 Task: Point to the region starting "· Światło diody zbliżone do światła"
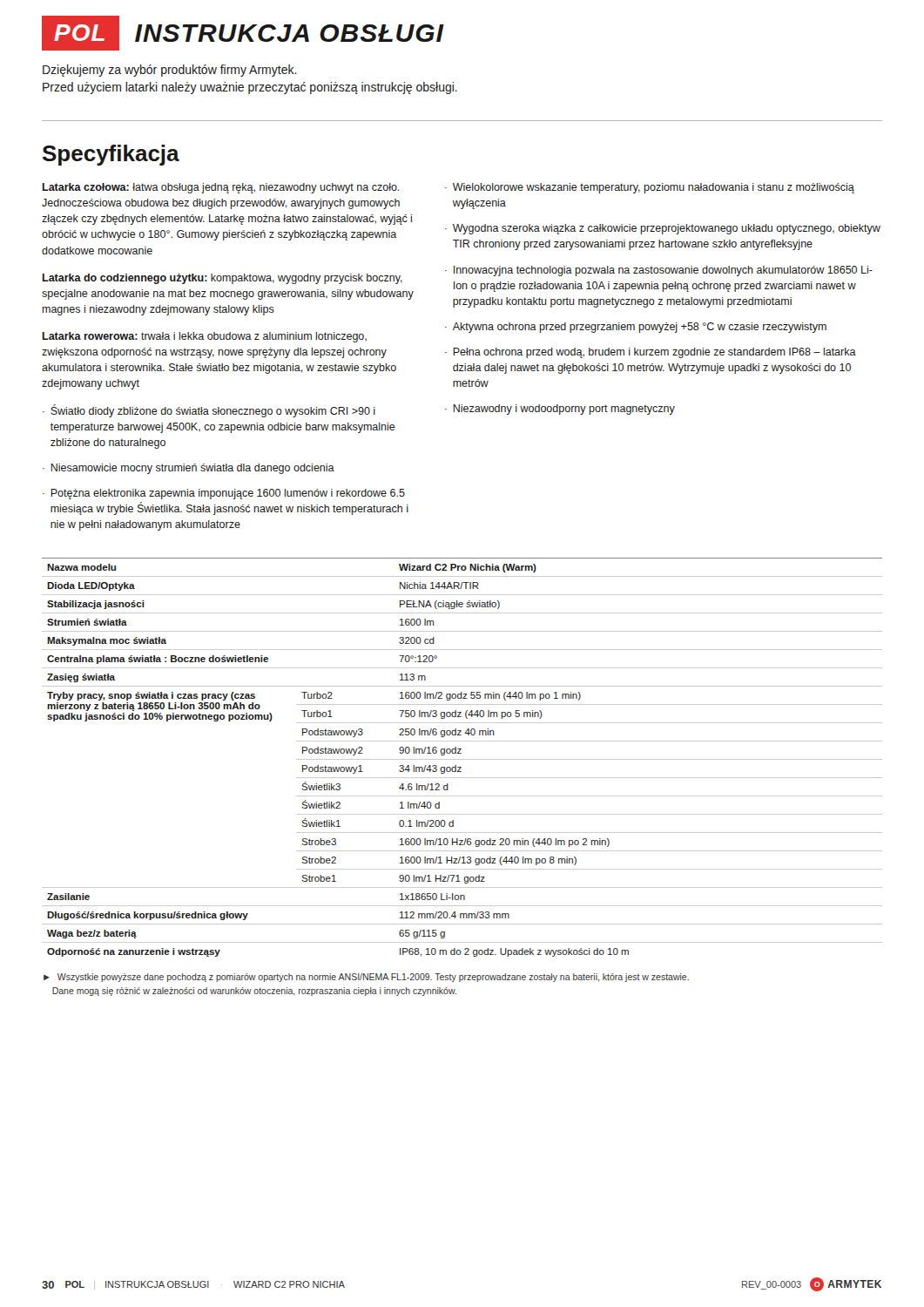tap(229, 427)
